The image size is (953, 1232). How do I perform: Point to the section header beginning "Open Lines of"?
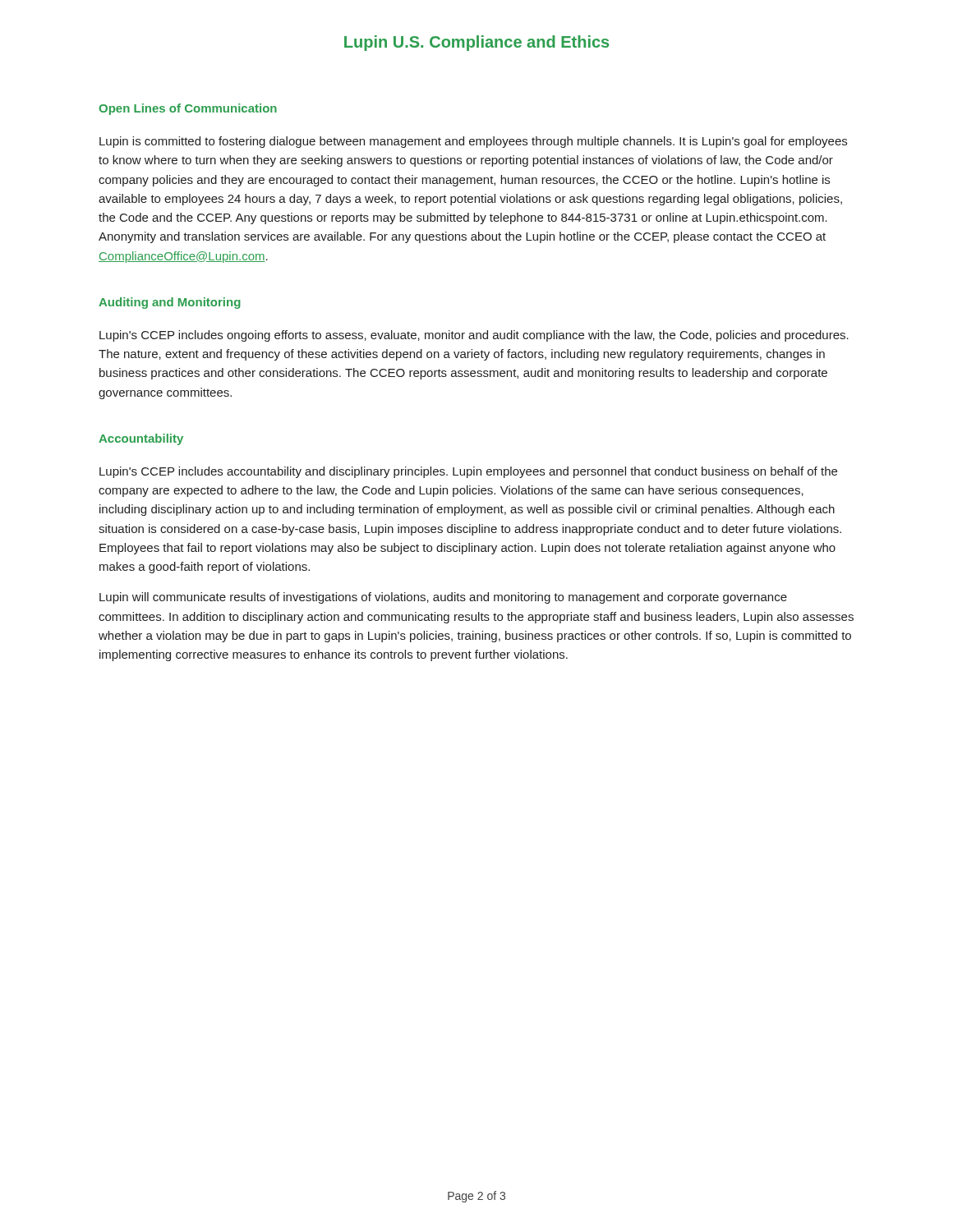[188, 108]
